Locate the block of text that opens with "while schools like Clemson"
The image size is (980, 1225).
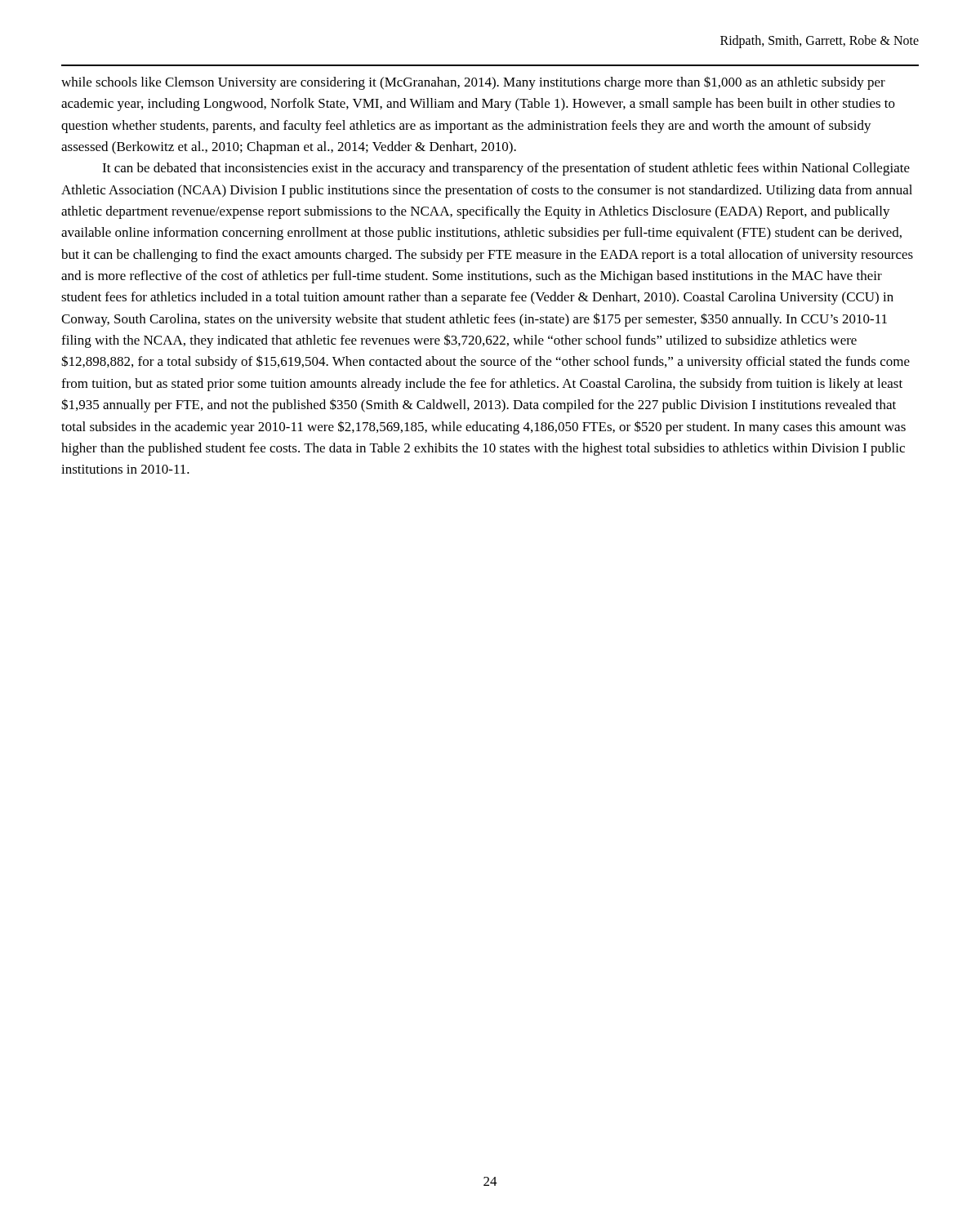pyautogui.click(x=490, y=115)
